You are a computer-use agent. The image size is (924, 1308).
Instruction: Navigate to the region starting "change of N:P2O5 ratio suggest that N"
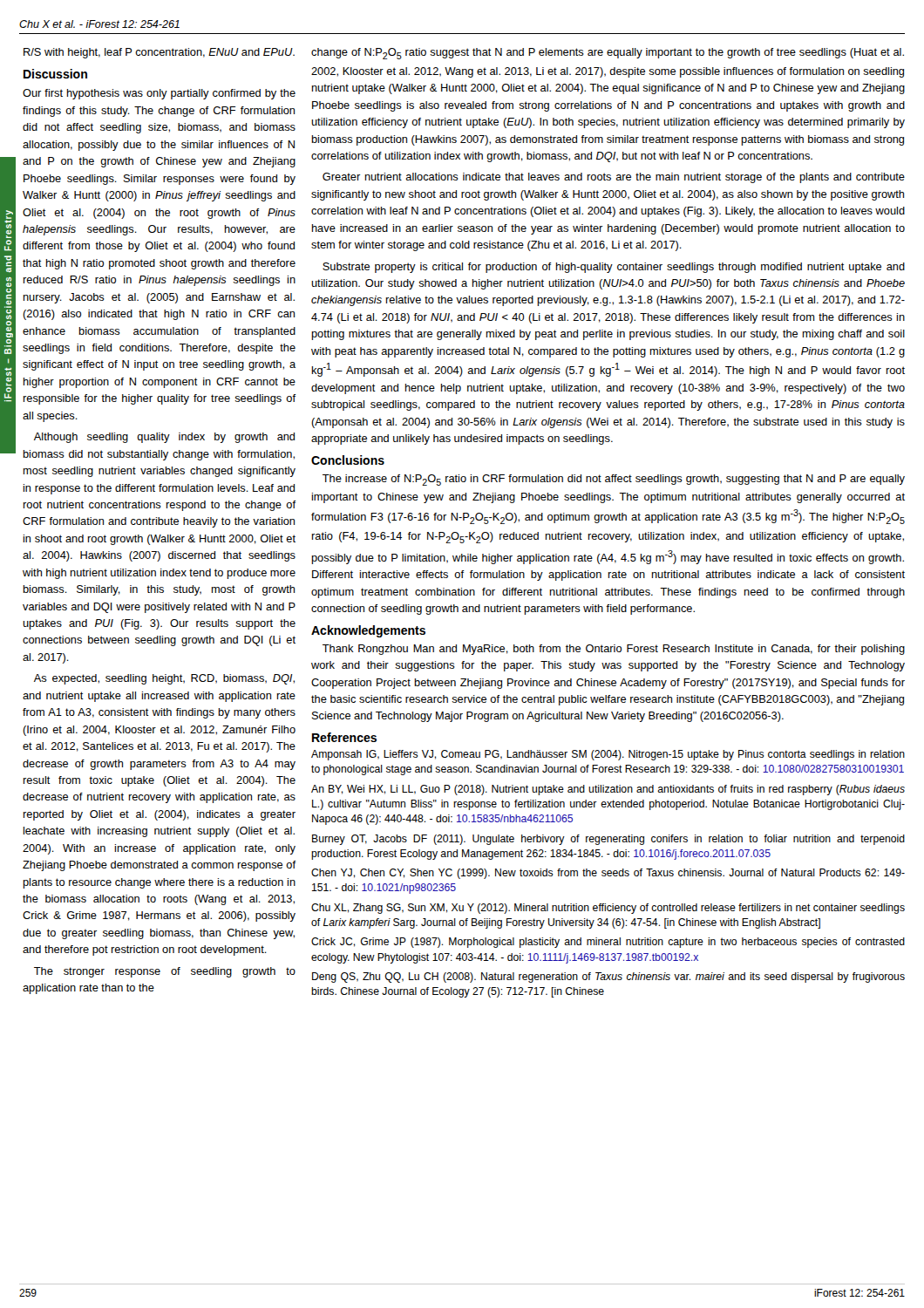[608, 104]
